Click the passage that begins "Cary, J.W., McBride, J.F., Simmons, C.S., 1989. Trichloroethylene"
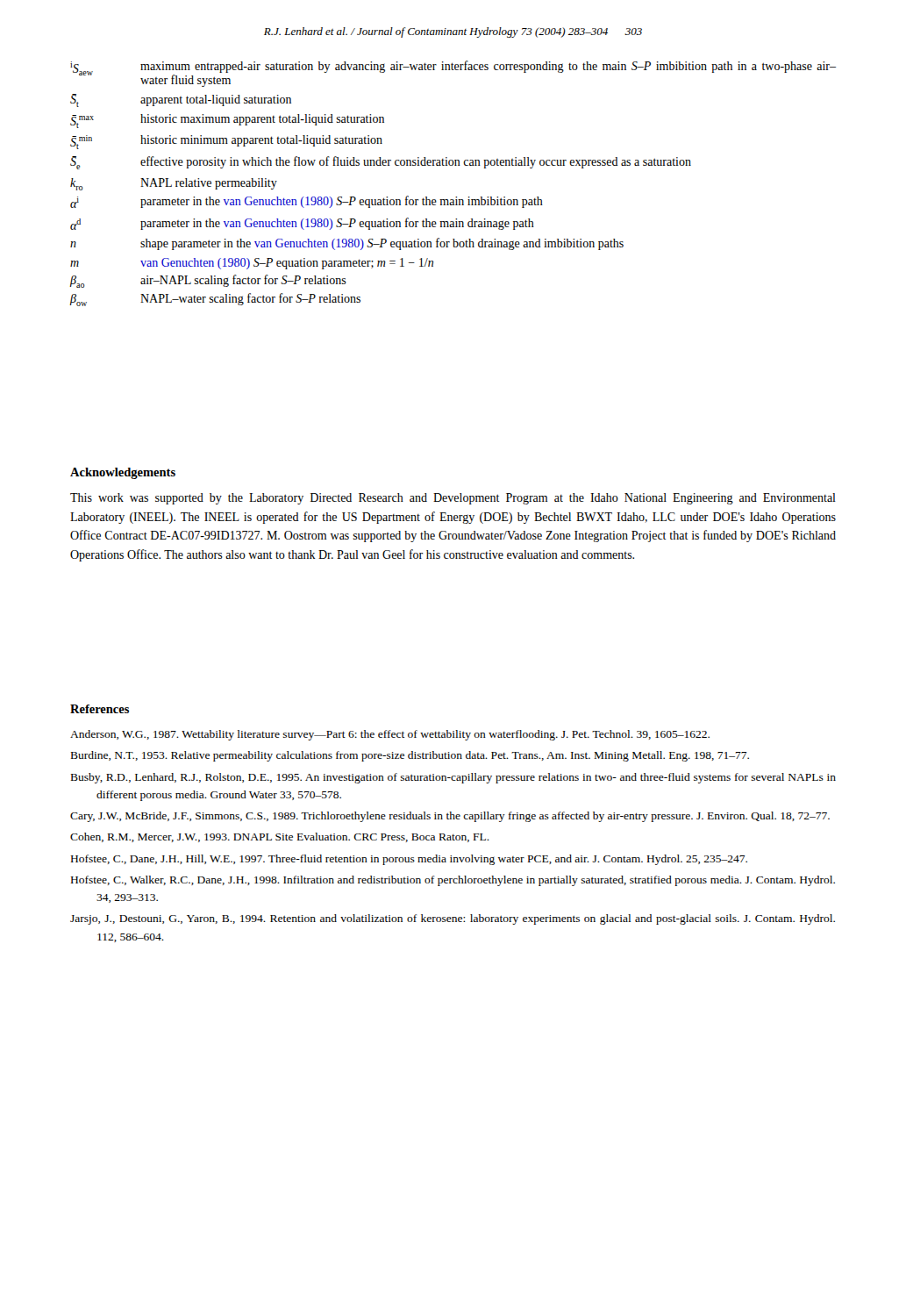This screenshot has height=1316, width=906. 450,816
